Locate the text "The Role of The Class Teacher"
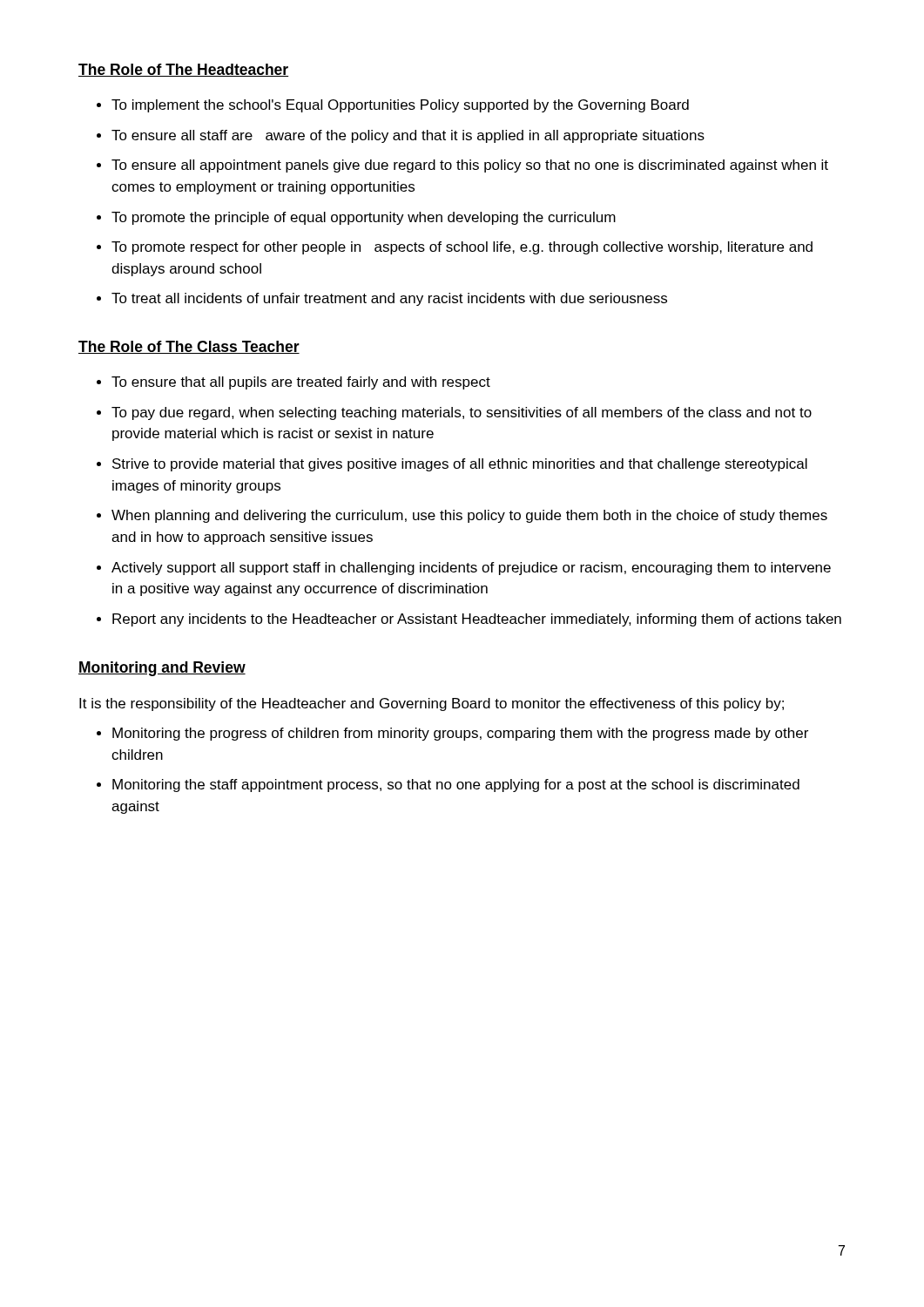 189,347
